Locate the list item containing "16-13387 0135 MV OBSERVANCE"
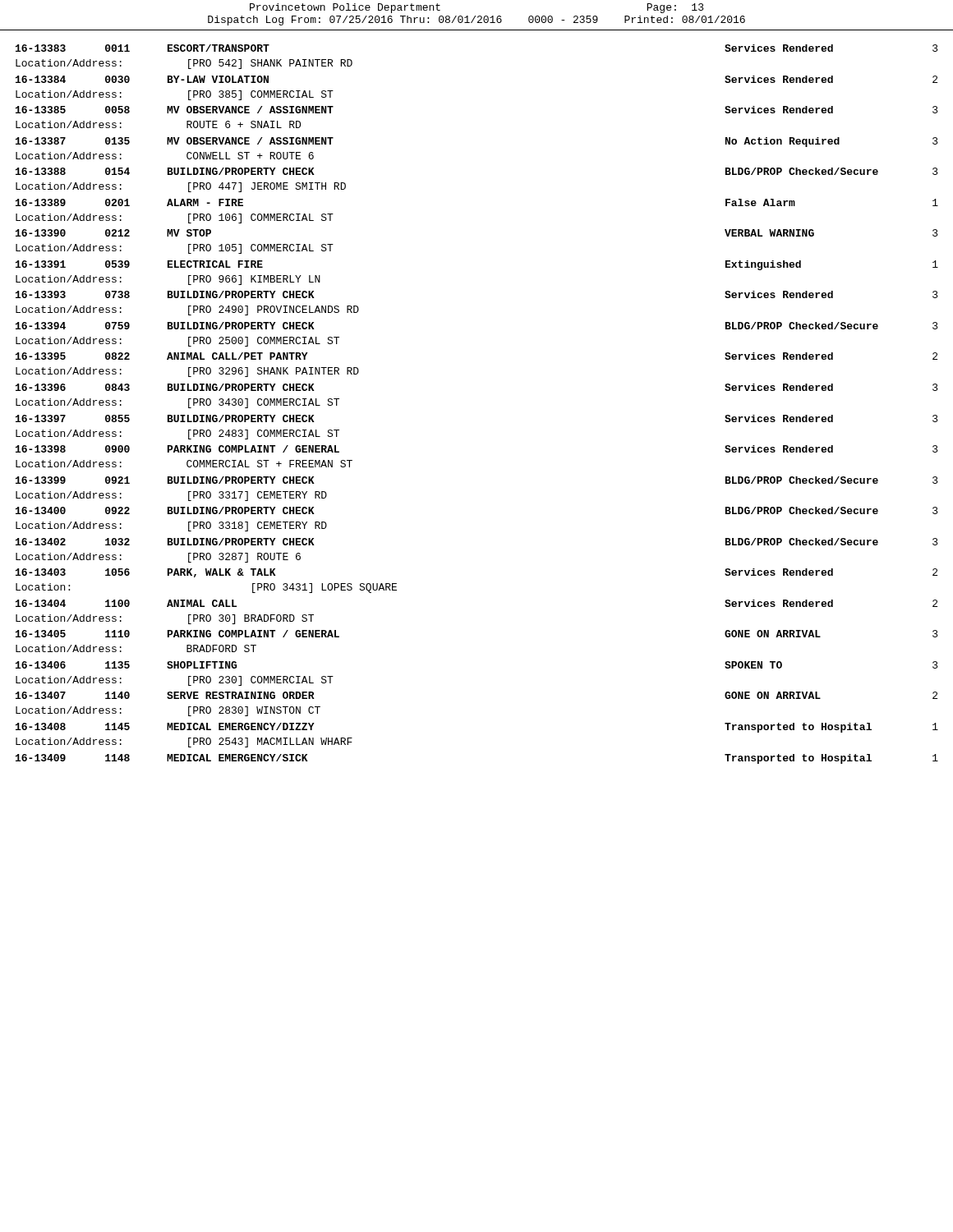Viewport: 953px width, 1232px height. pos(37,142)
